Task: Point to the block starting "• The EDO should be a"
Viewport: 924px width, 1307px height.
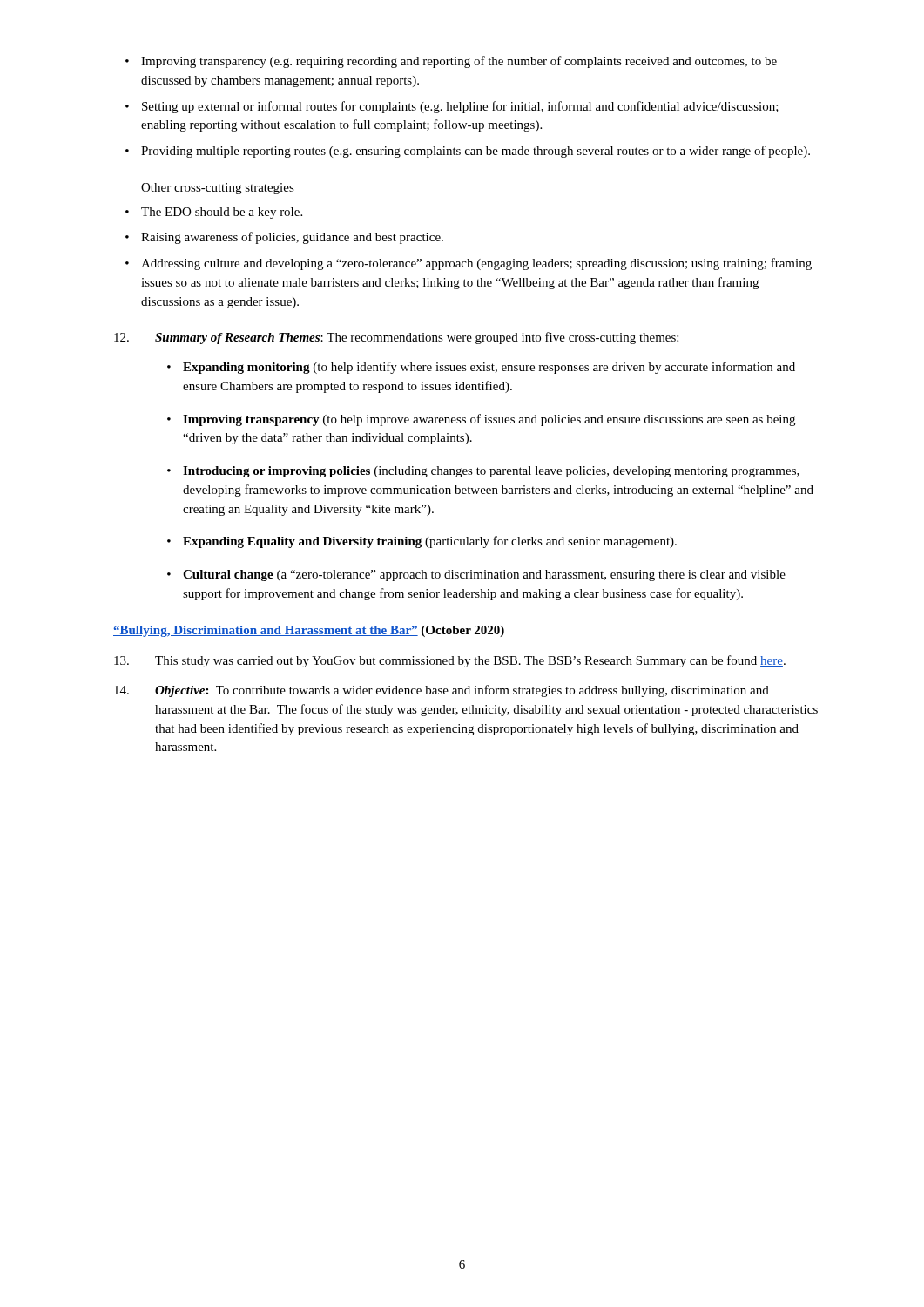Action: click(208, 212)
